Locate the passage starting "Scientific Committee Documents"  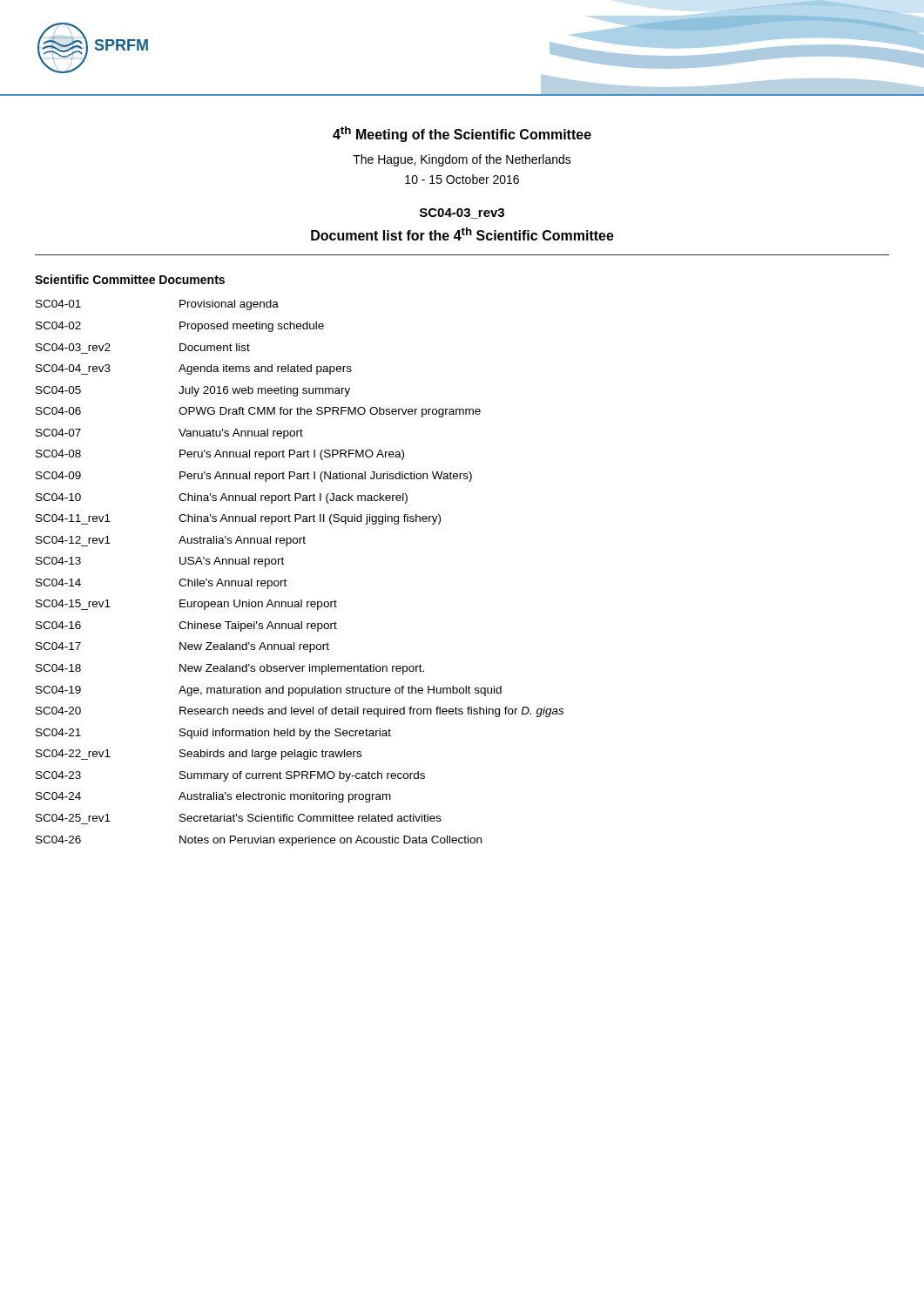[x=130, y=280]
